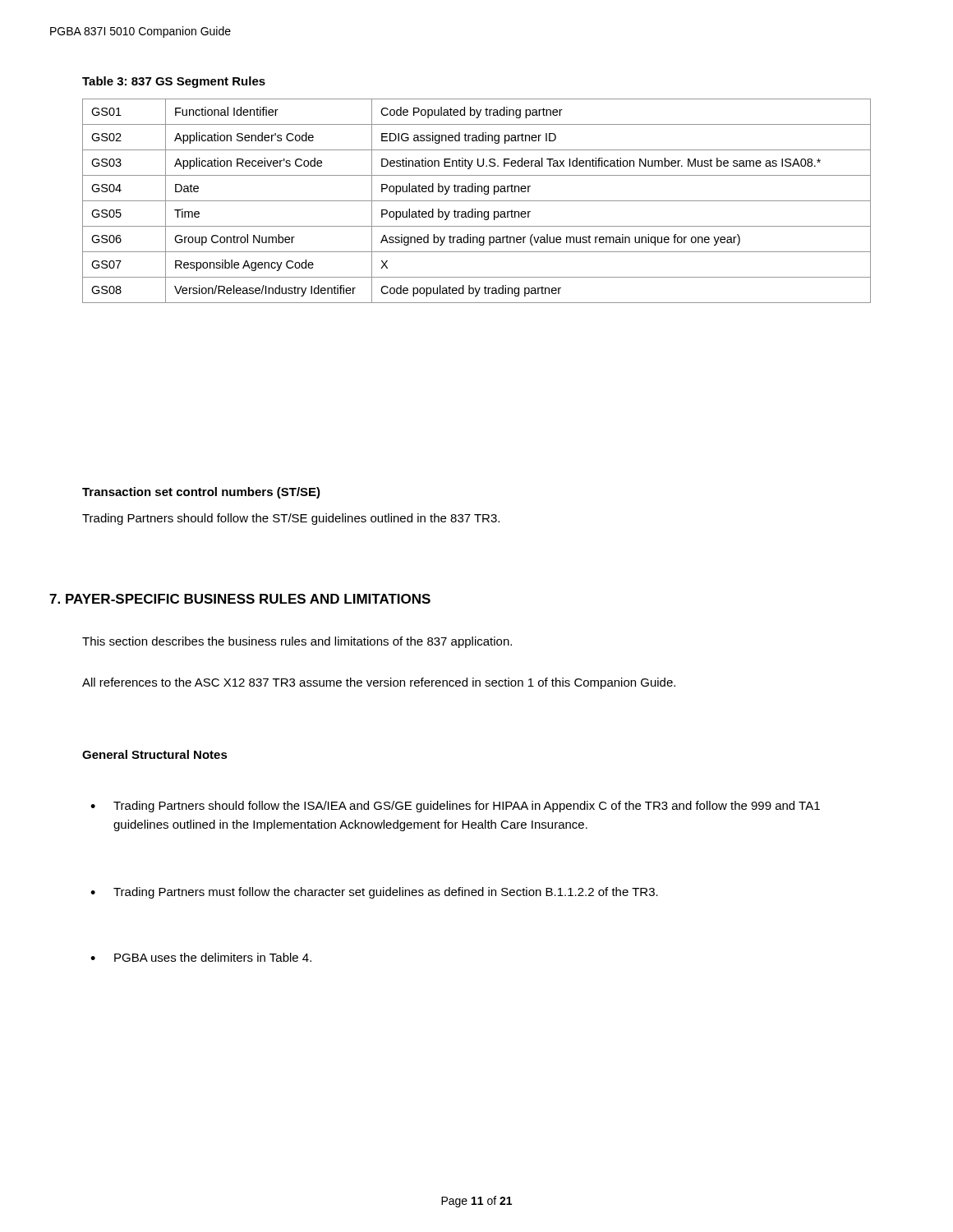
Task: Find the list item that reads "• Trading Partners must follow the"
Action: (472, 893)
